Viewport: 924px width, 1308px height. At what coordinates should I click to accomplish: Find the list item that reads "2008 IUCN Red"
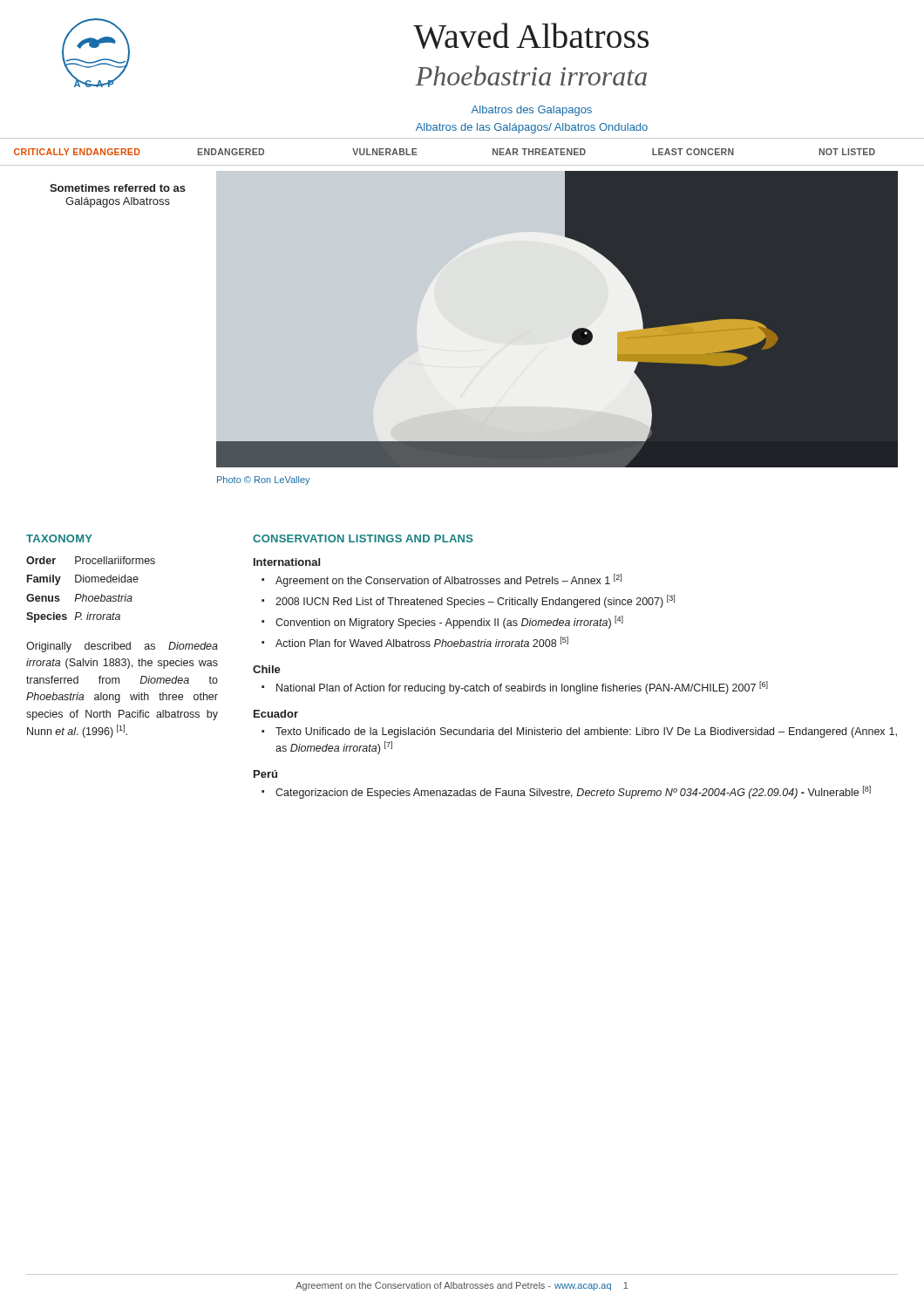pos(475,601)
